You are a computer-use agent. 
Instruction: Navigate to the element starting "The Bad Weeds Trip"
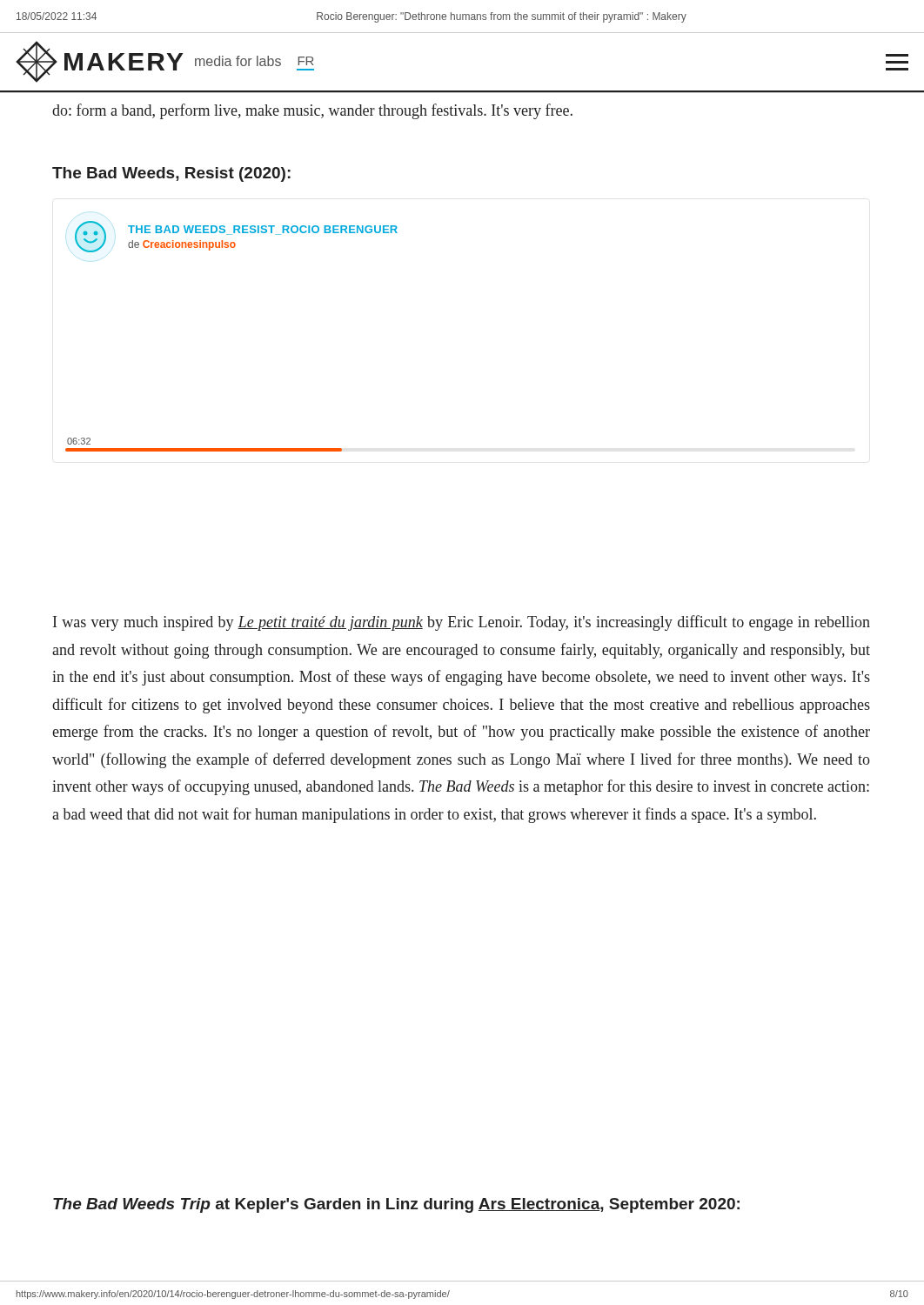pos(397,1204)
